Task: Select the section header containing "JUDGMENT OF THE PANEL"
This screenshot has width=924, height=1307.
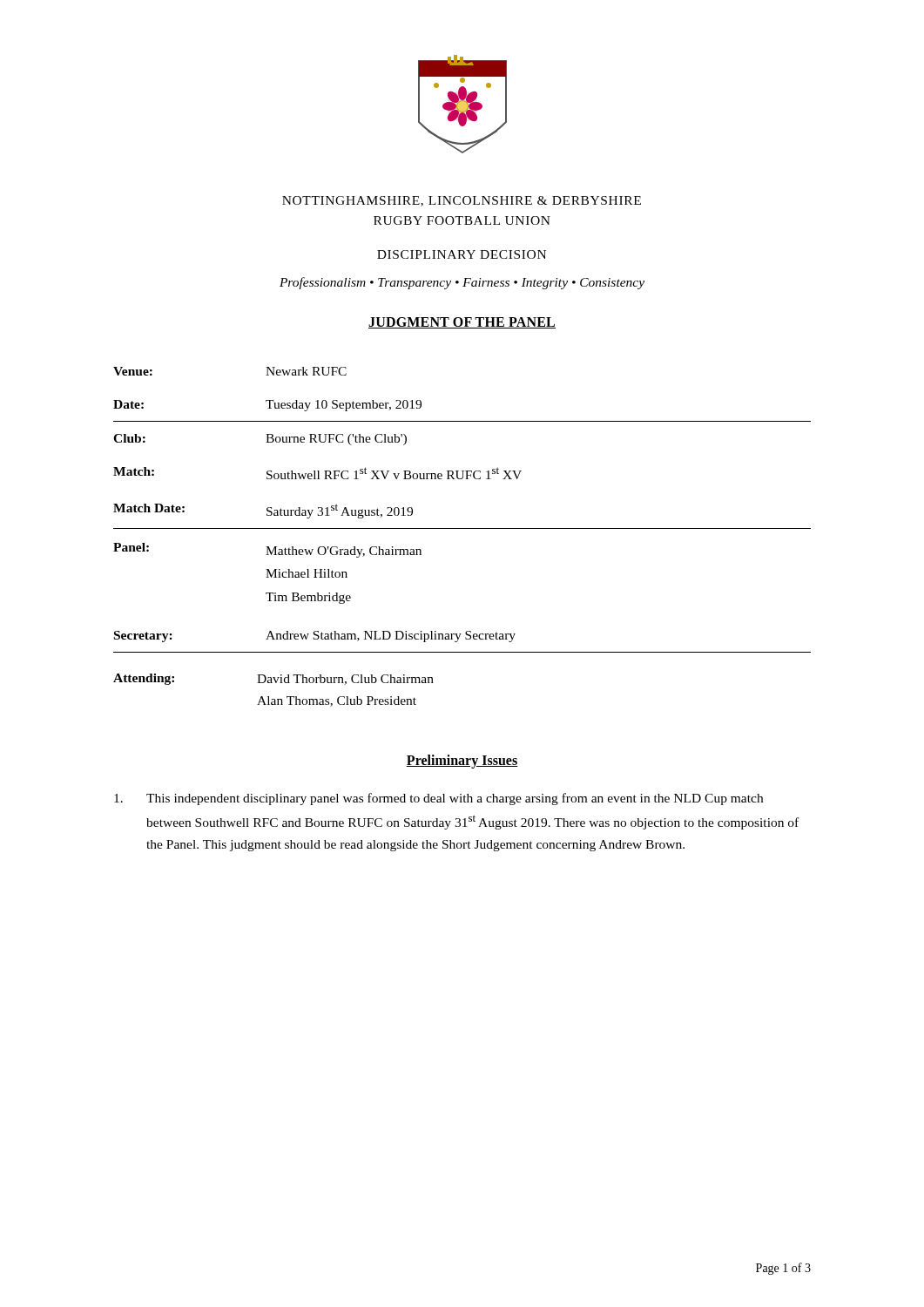Action: pyautogui.click(x=462, y=322)
